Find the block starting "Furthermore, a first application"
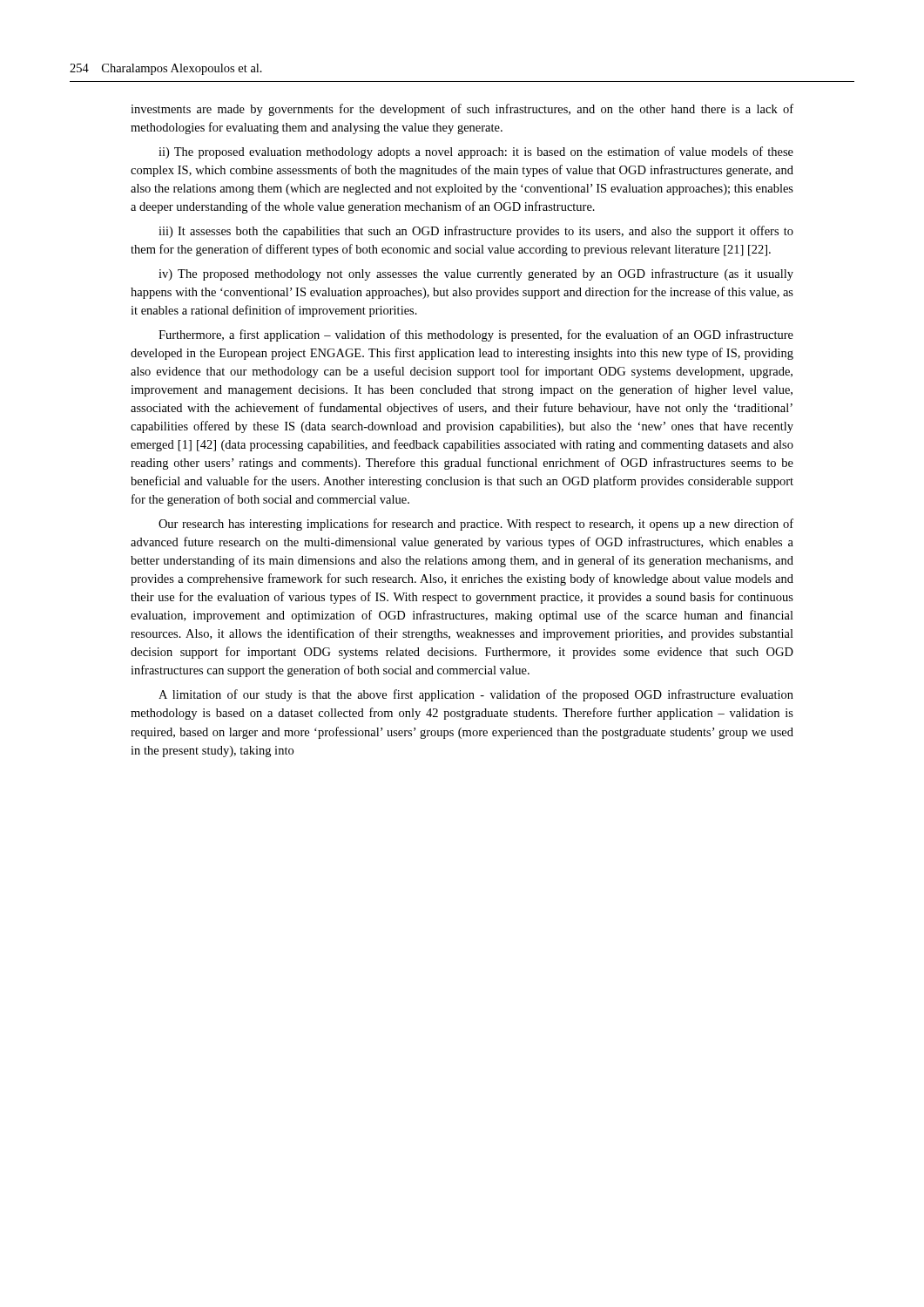The image size is (924, 1307). click(x=462, y=417)
